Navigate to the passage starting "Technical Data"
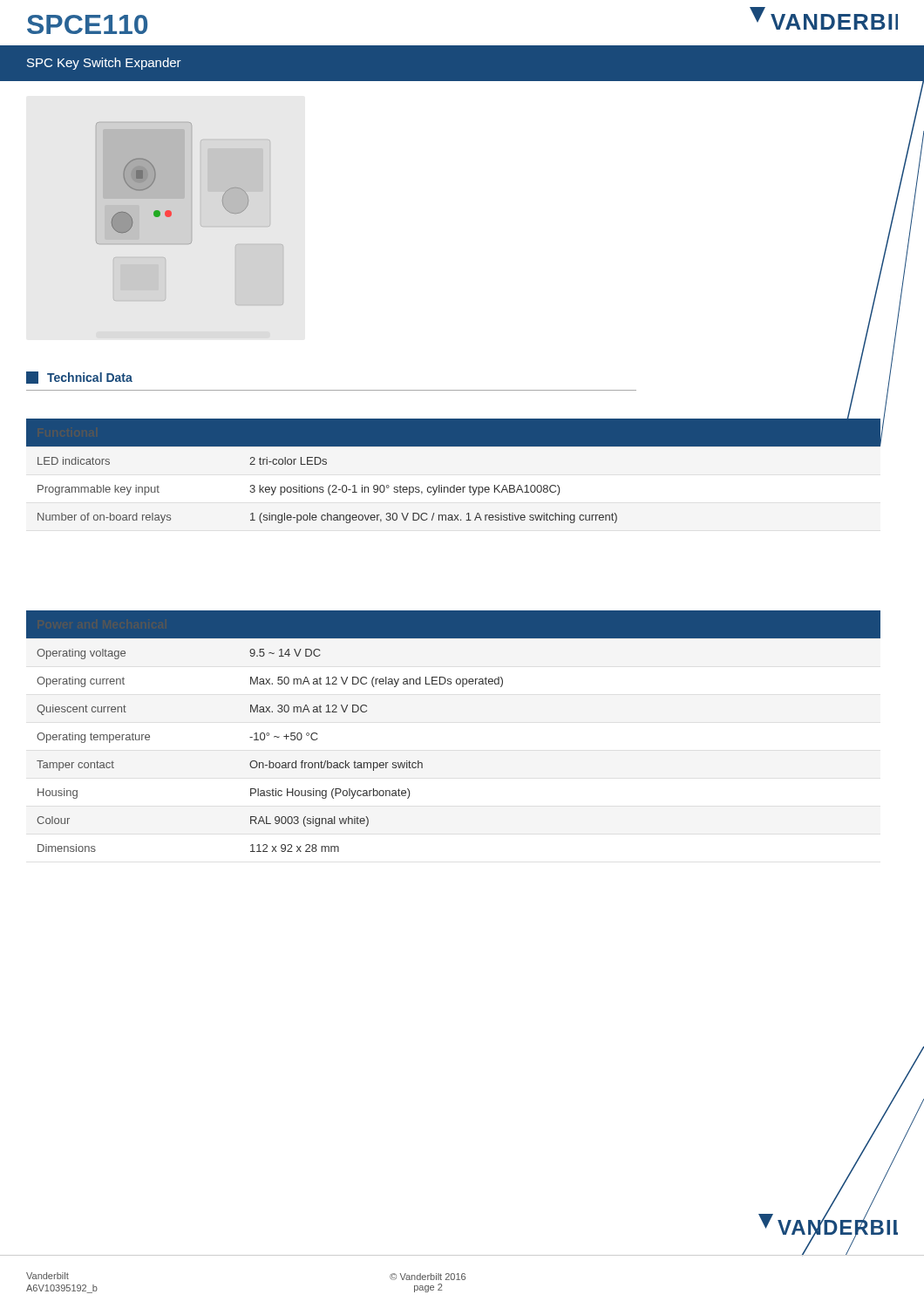924x1308 pixels. point(79,378)
